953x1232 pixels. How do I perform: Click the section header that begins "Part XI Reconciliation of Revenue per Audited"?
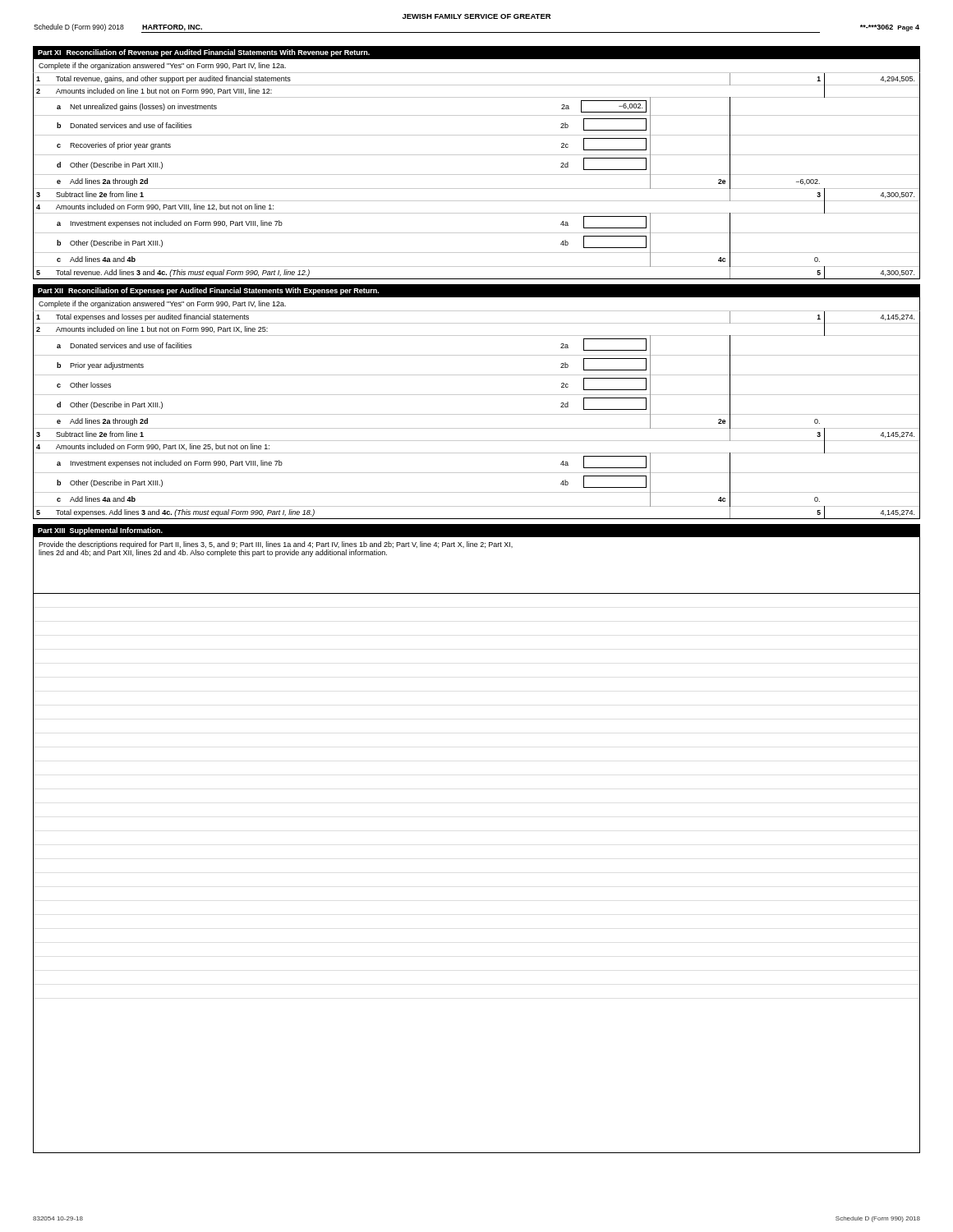(x=204, y=53)
